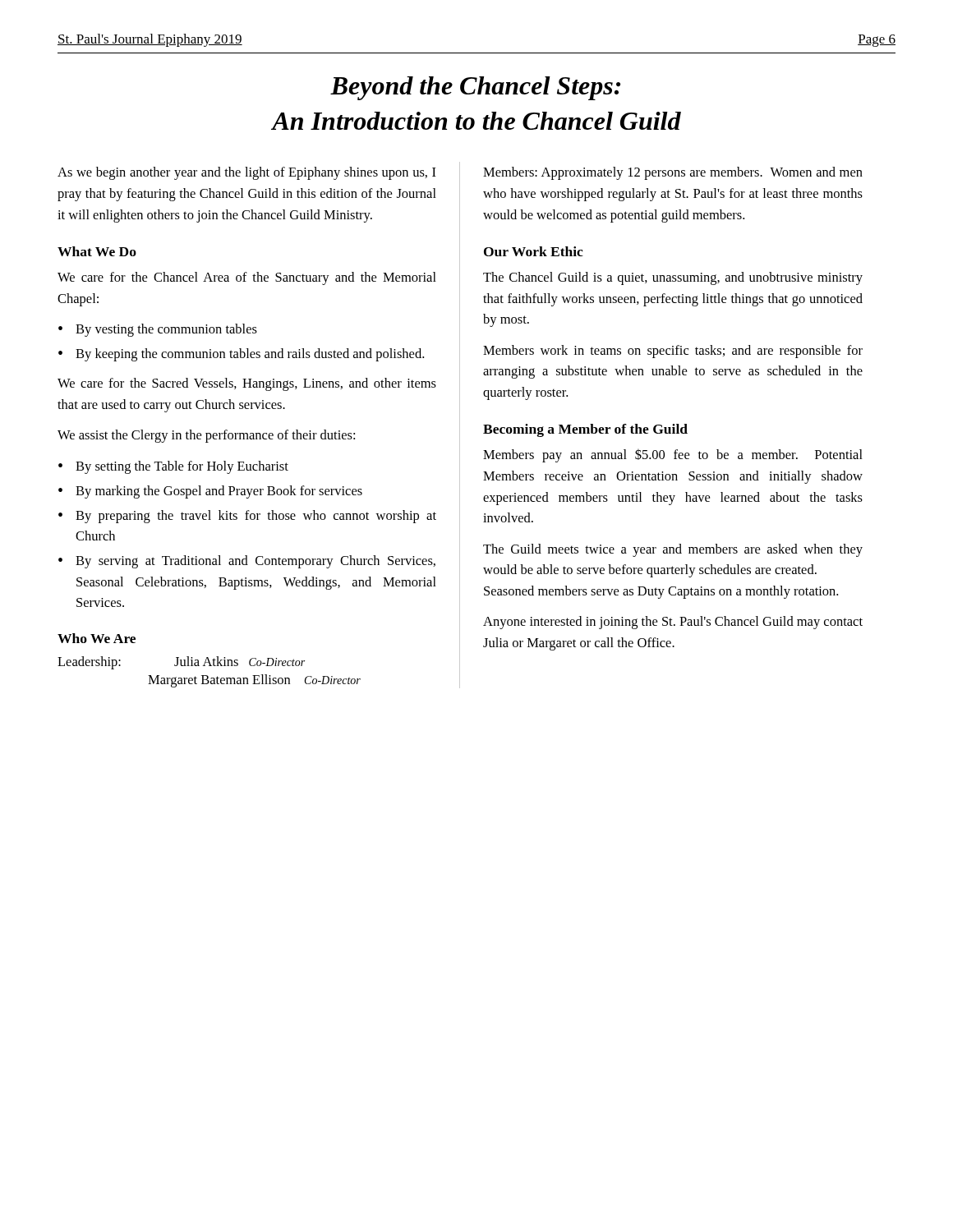
Task: Select the text block starting "We care for the Sacred"
Action: point(247,394)
